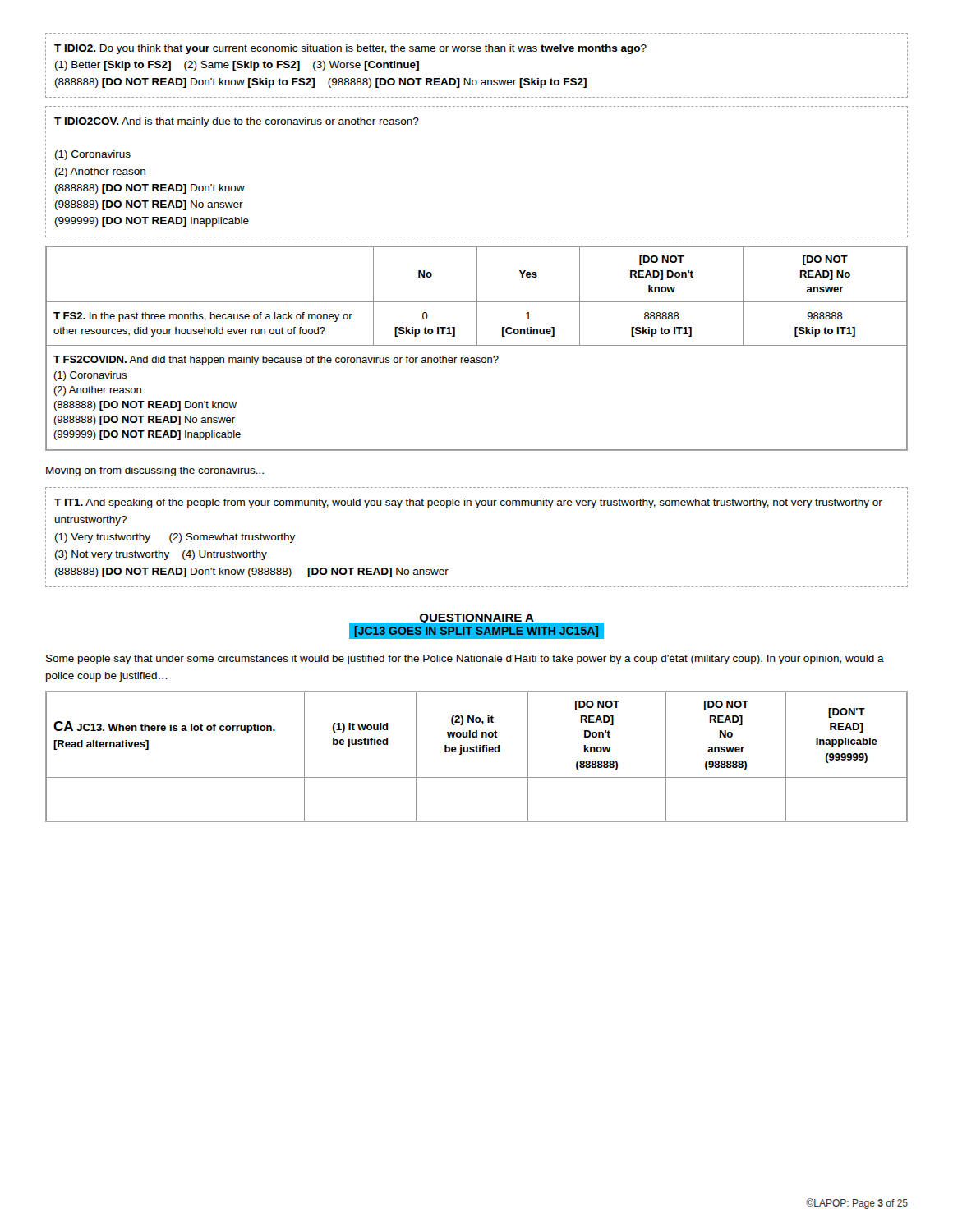Click on the region starting "QUESTIONNAIRE A [JC13 GOES IN SPLIT SAMPLE WITH"
Image resolution: width=953 pixels, height=1232 pixels.
point(476,624)
